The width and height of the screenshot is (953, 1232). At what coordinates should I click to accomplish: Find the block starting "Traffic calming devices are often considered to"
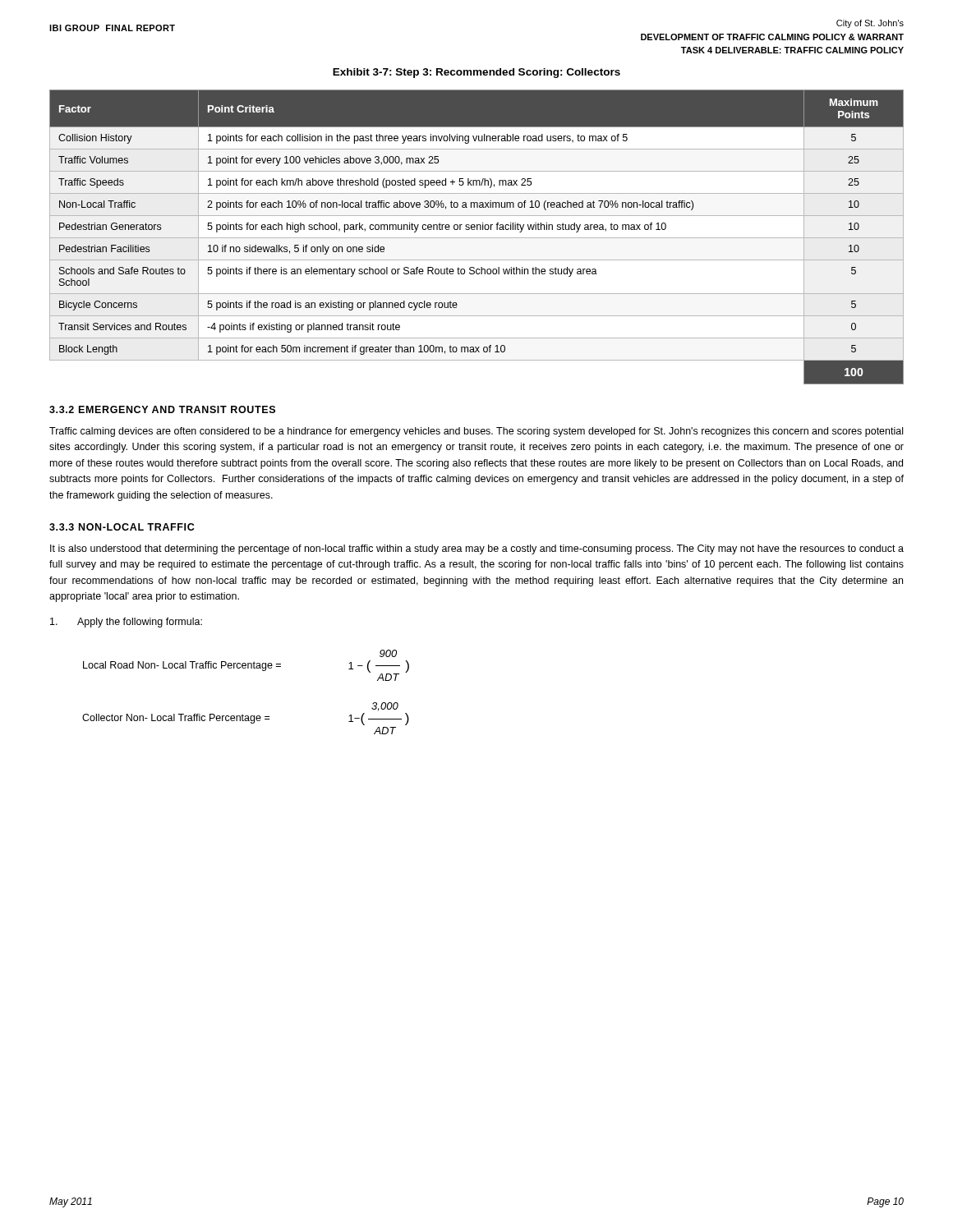pyautogui.click(x=476, y=463)
